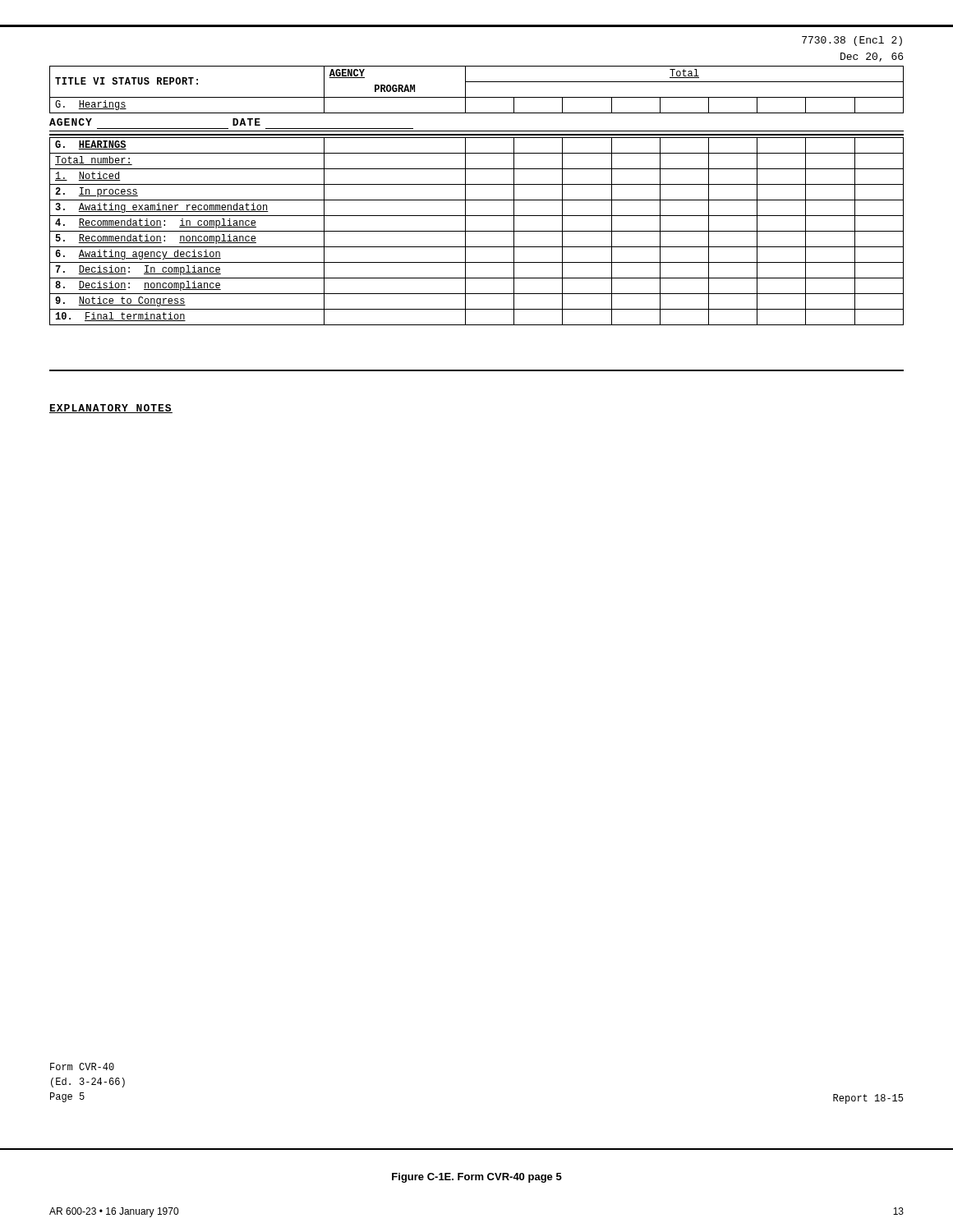Select the text block starting "Form CVR-40 (Ed. 3-24-66)"
Viewport: 953px width, 1232px height.
pos(88,1082)
